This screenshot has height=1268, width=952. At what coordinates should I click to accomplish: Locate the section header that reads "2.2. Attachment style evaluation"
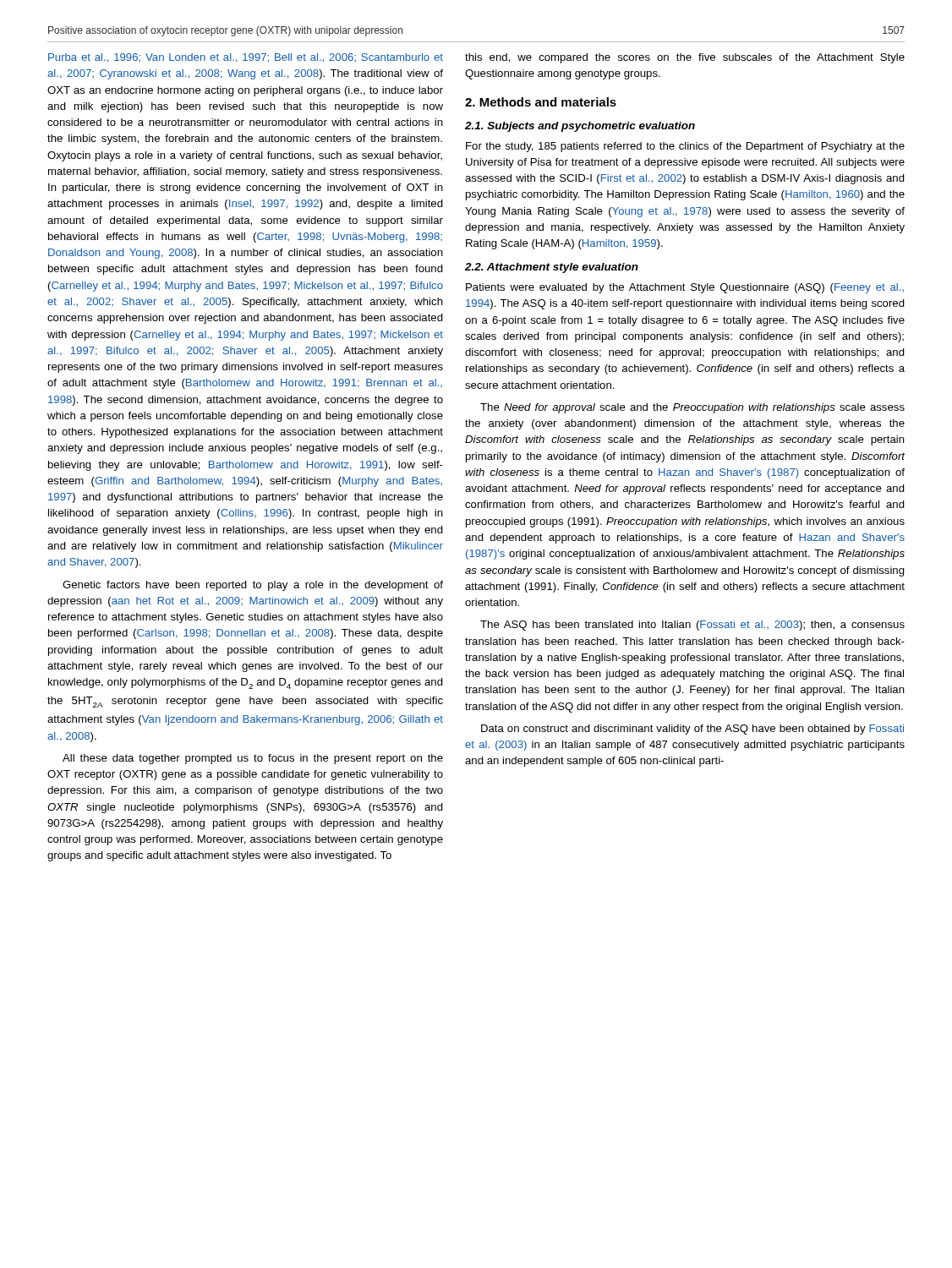(552, 267)
